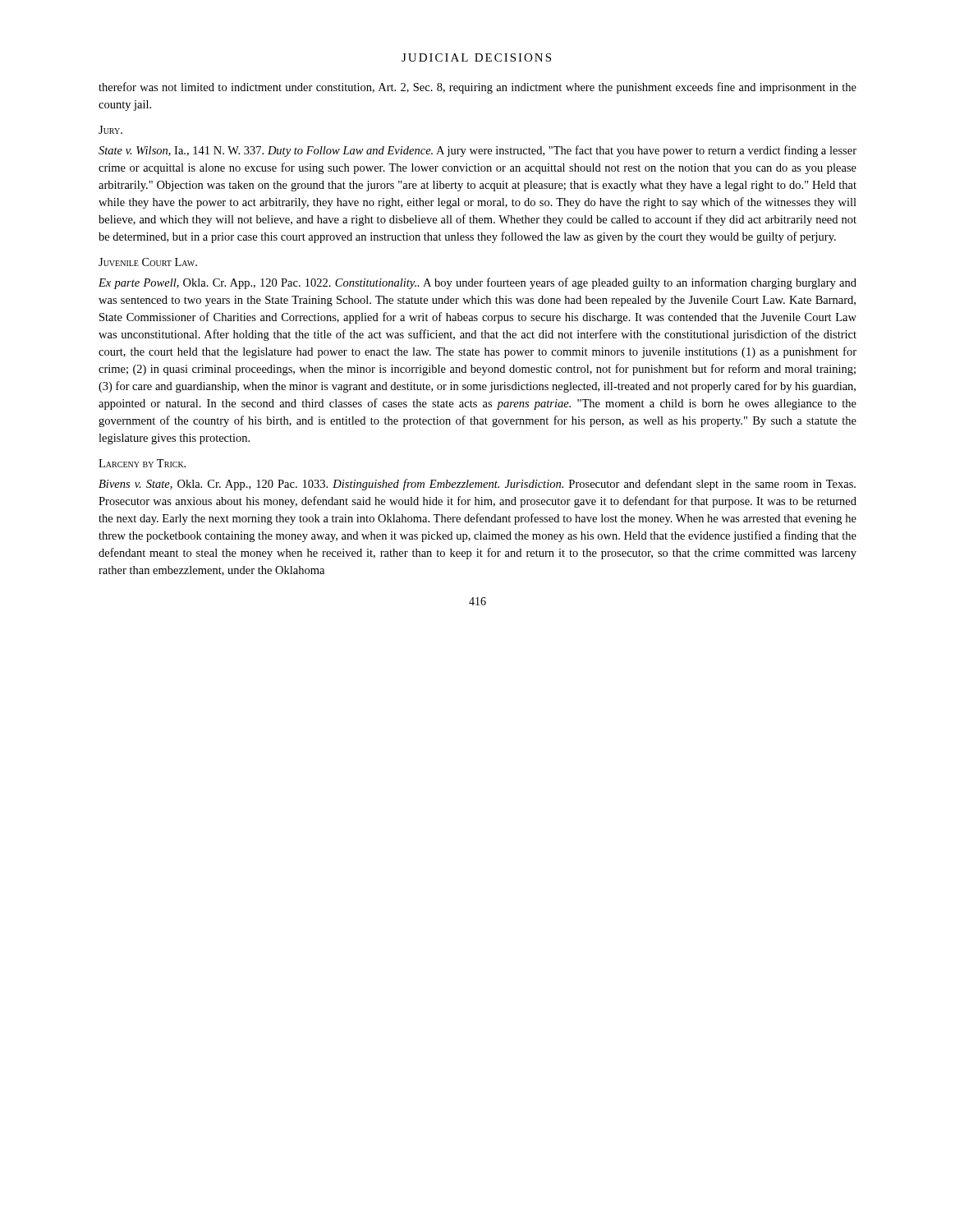Click where it says "Juvenile Court Law."
The height and width of the screenshot is (1232, 955).
pyautogui.click(x=148, y=262)
